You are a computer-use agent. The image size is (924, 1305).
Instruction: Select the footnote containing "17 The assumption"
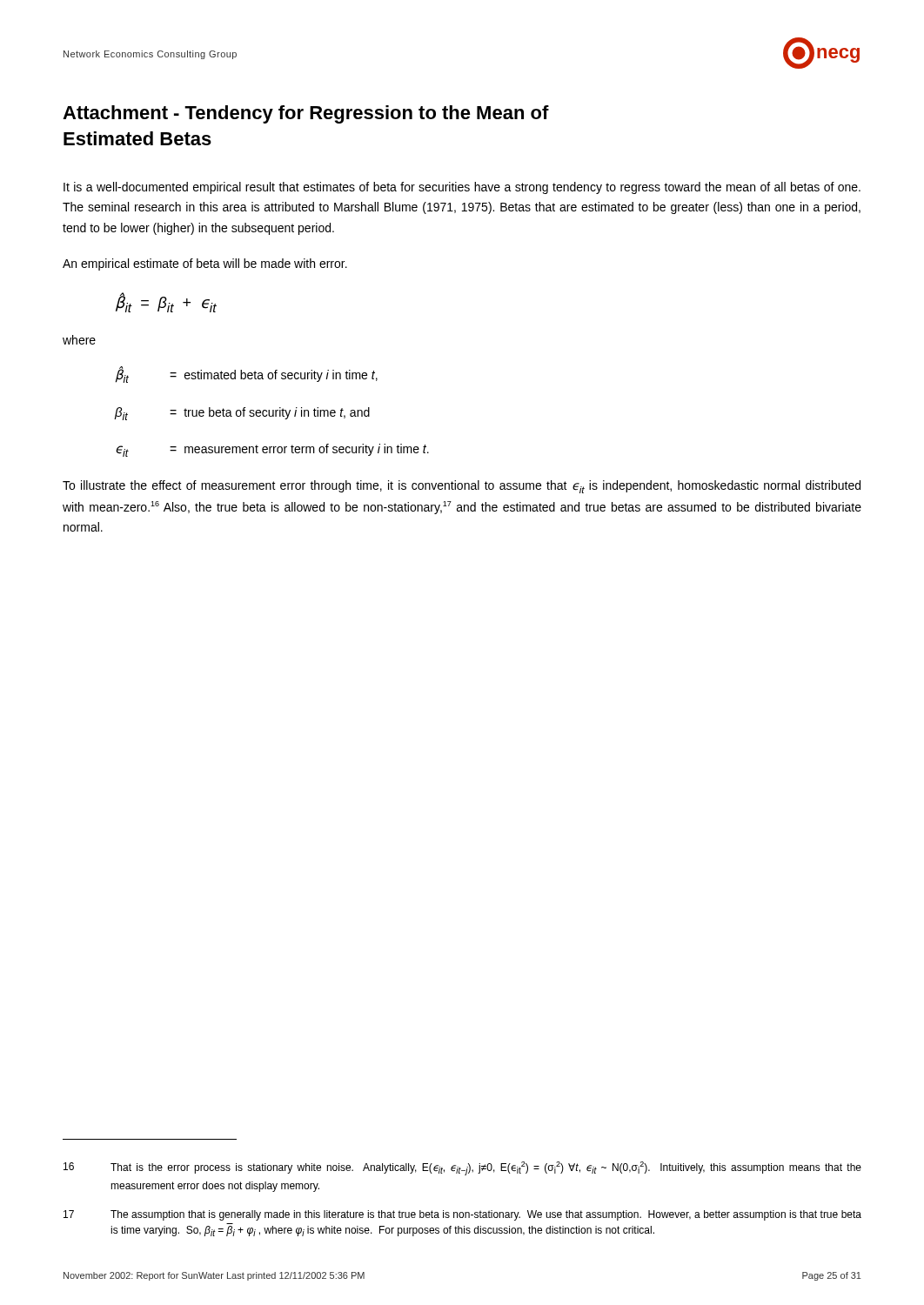click(462, 1223)
